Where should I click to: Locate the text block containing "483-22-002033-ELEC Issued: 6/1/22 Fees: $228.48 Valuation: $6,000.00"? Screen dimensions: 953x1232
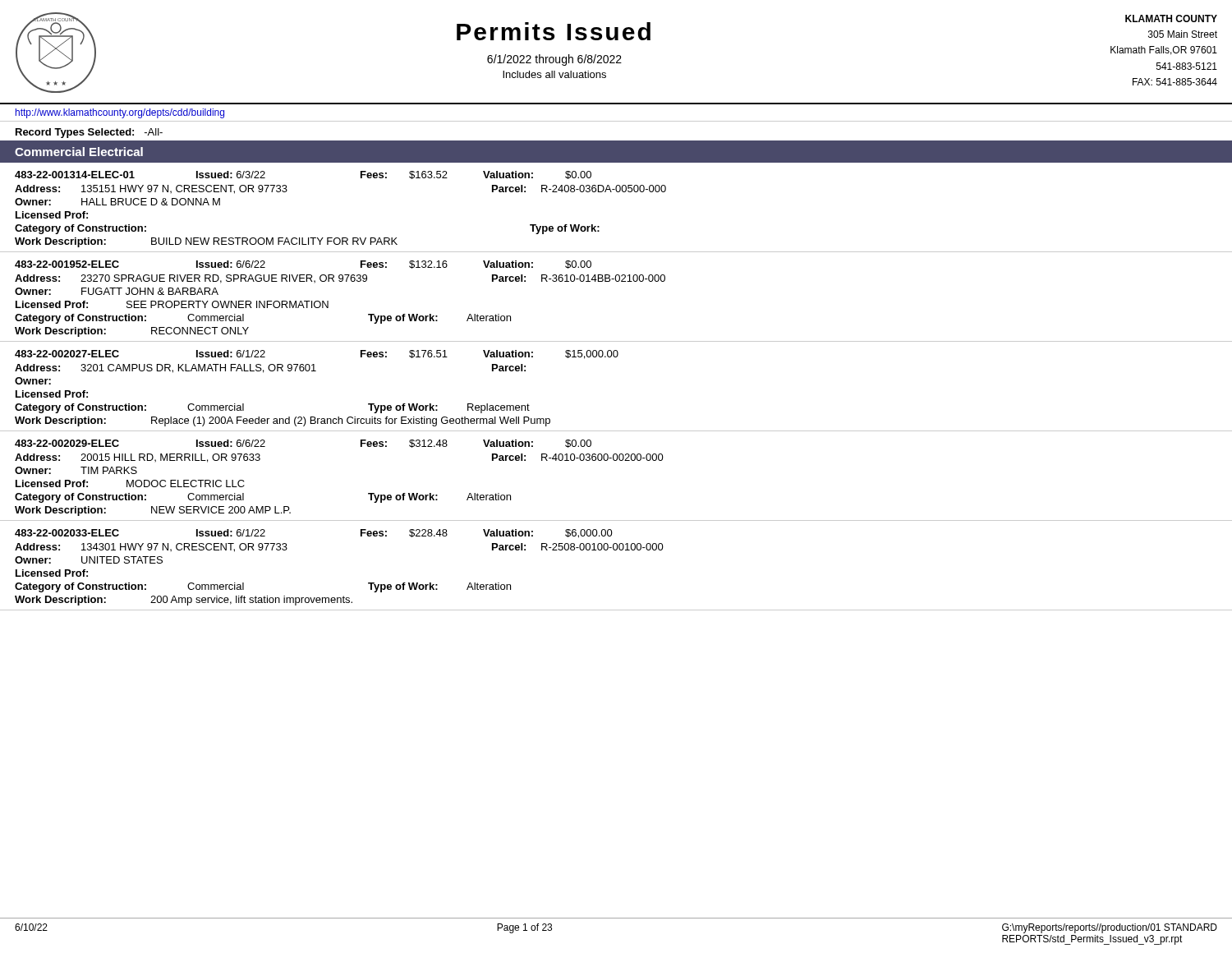point(71,534)
